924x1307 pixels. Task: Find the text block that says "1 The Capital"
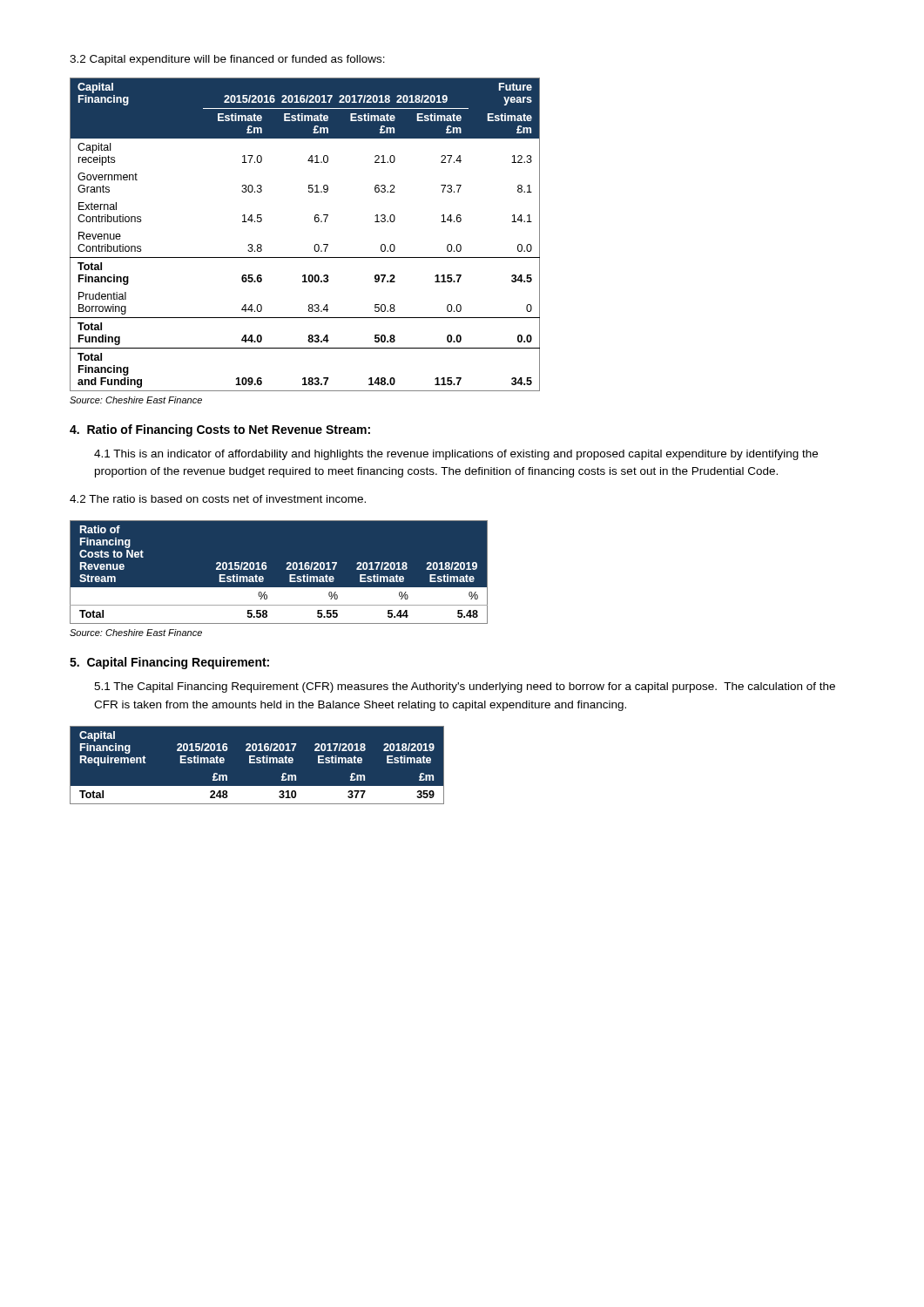[x=465, y=695]
